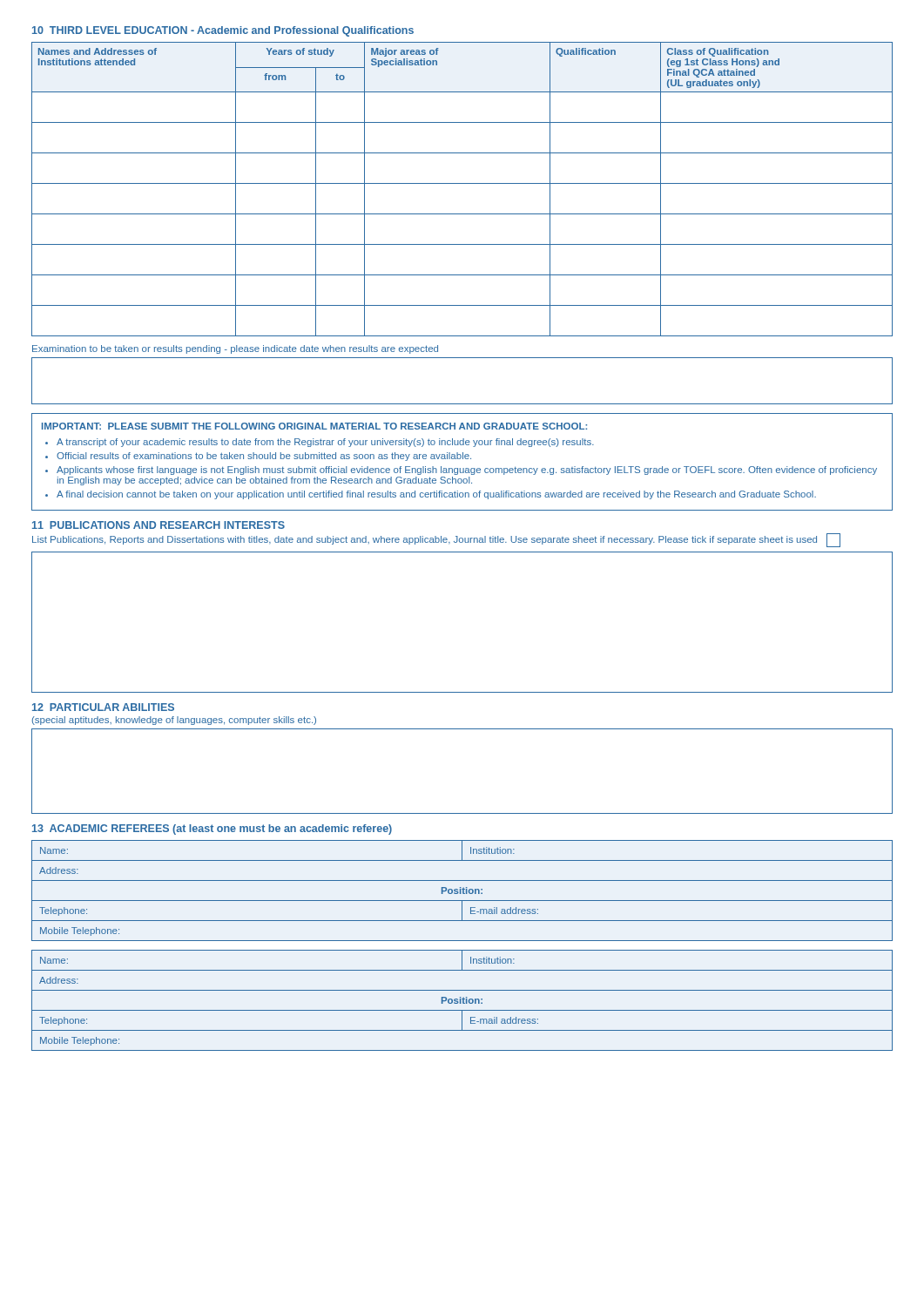Image resolution: width=924 pixels, height=1307 pixels.
Task: Find the text block starting "A final decision cannot be taken"
Action: pyautogui.click(x=437, y=494)
